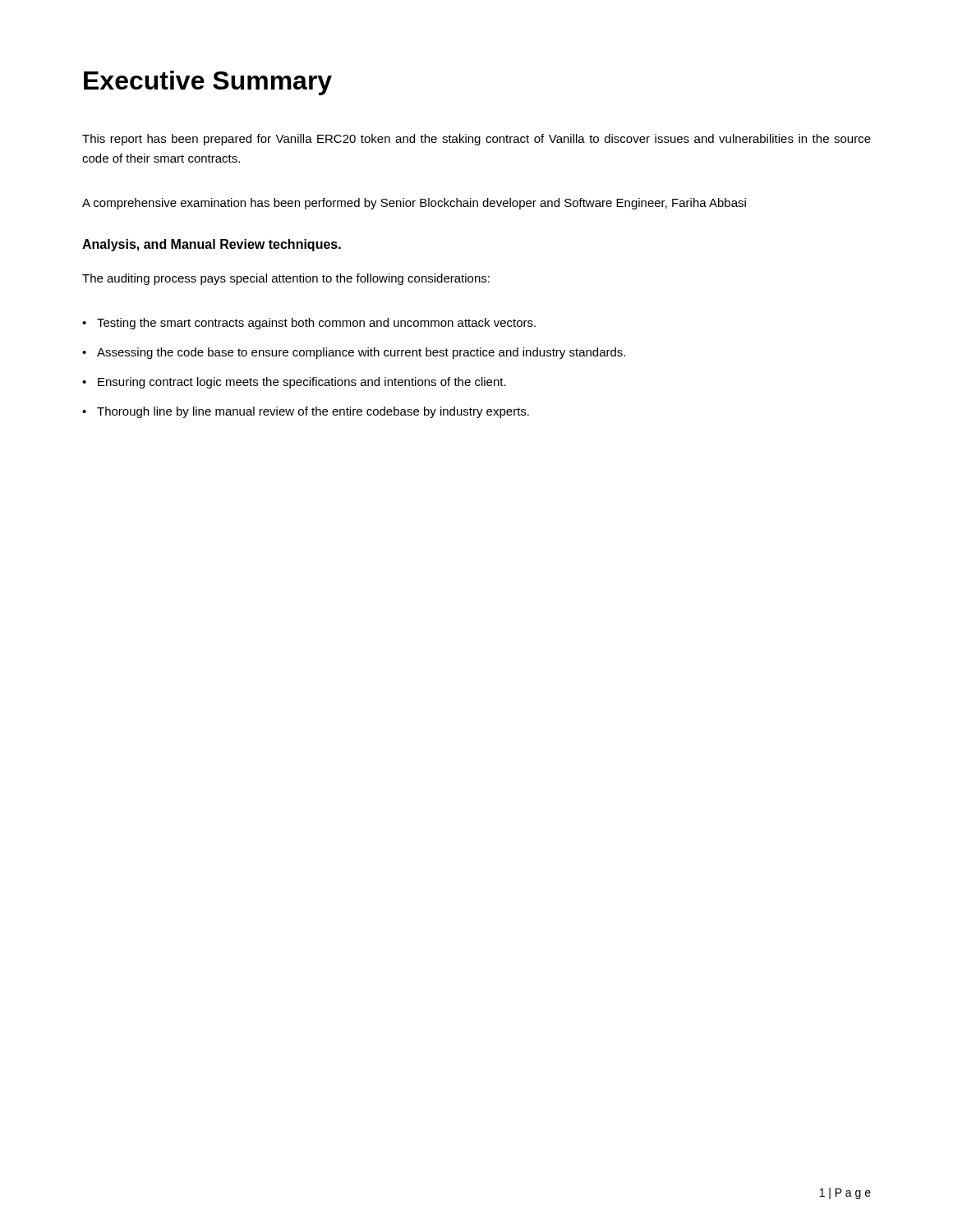Click on the list item with the text "• Assessing the code base to"

click(x=476, y=352)
